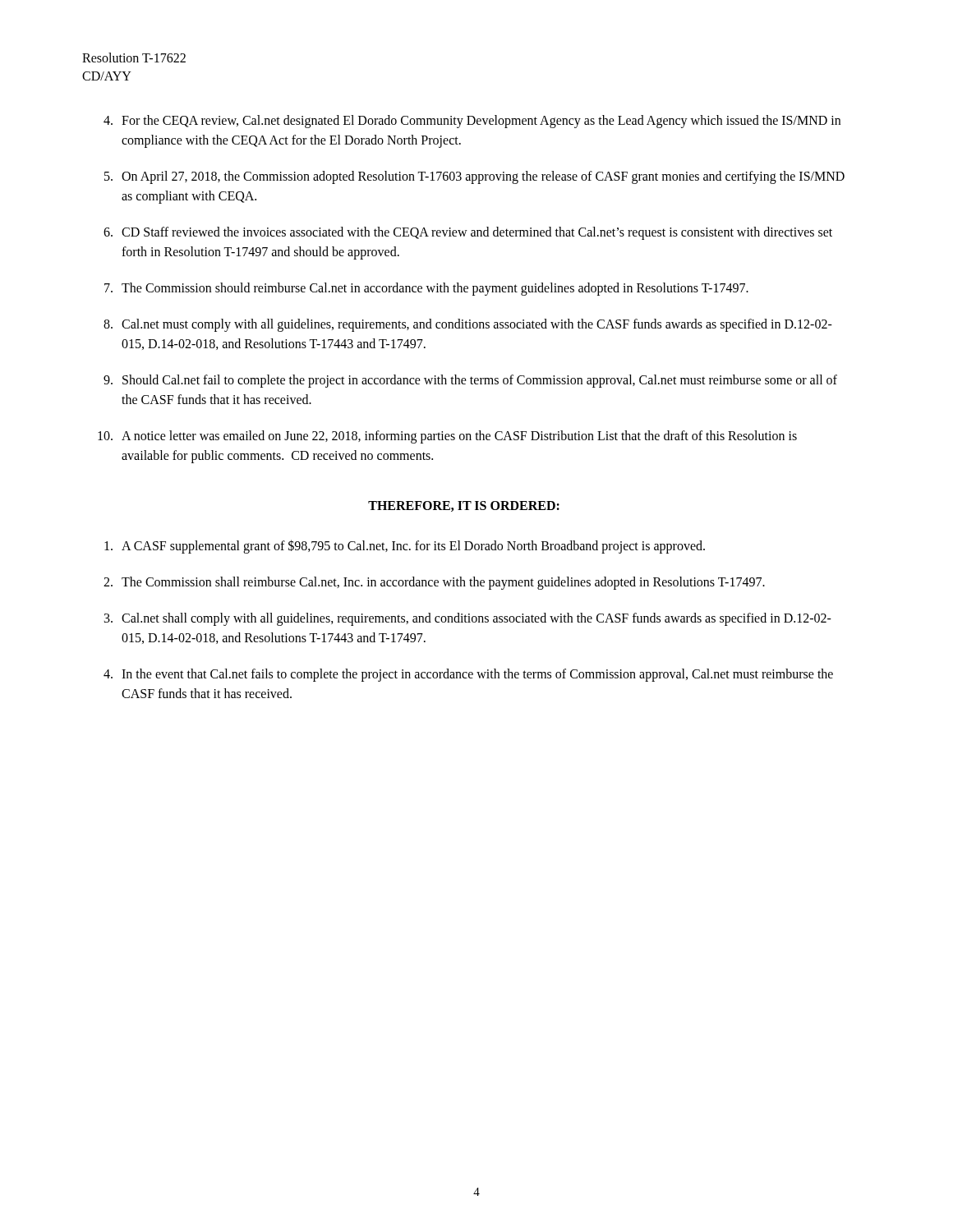Point to the element starting "10. A notice"
953x1232 pixels.
[x=464, y=446]
